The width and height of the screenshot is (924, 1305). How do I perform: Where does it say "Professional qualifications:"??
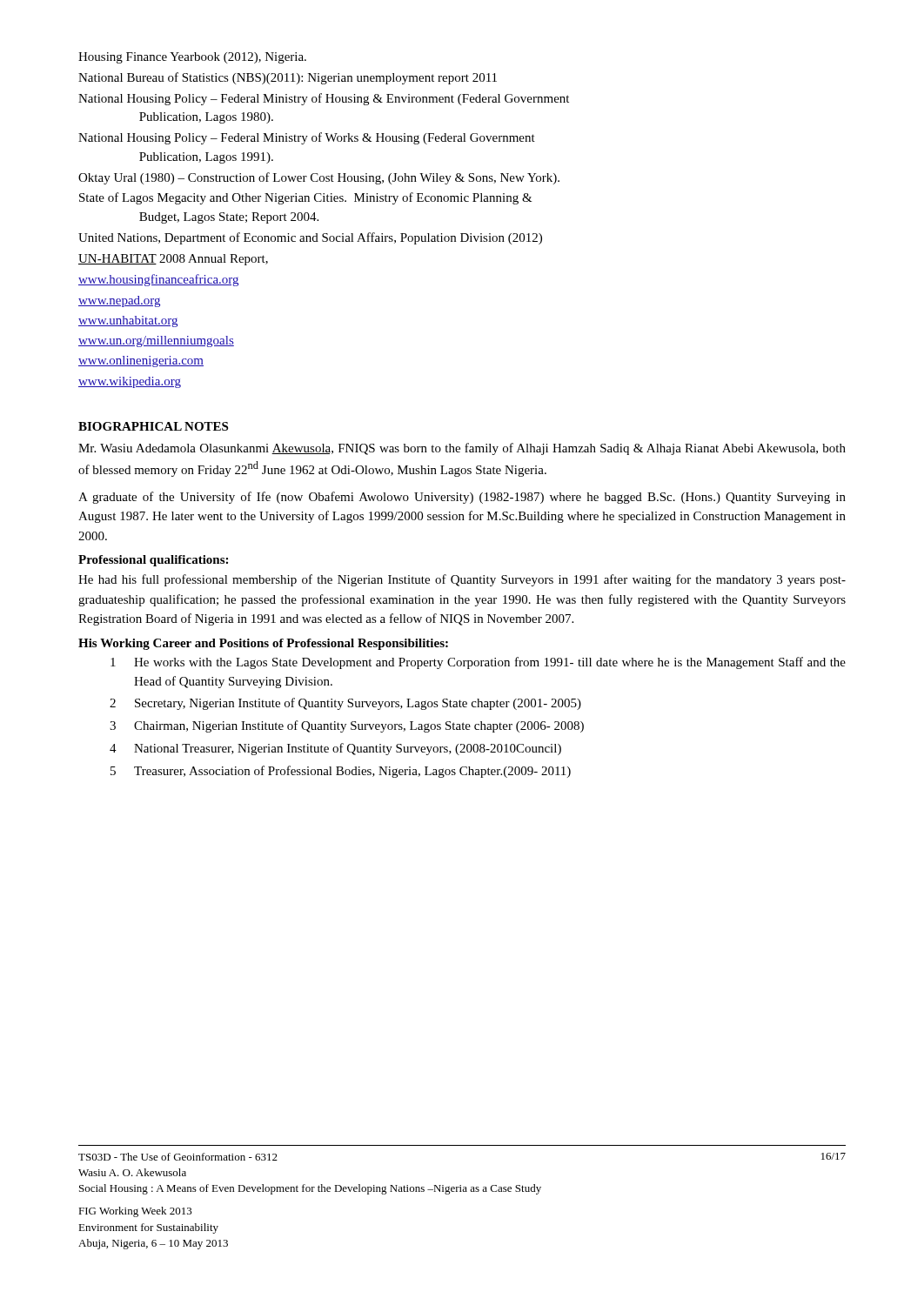point(154,560)
